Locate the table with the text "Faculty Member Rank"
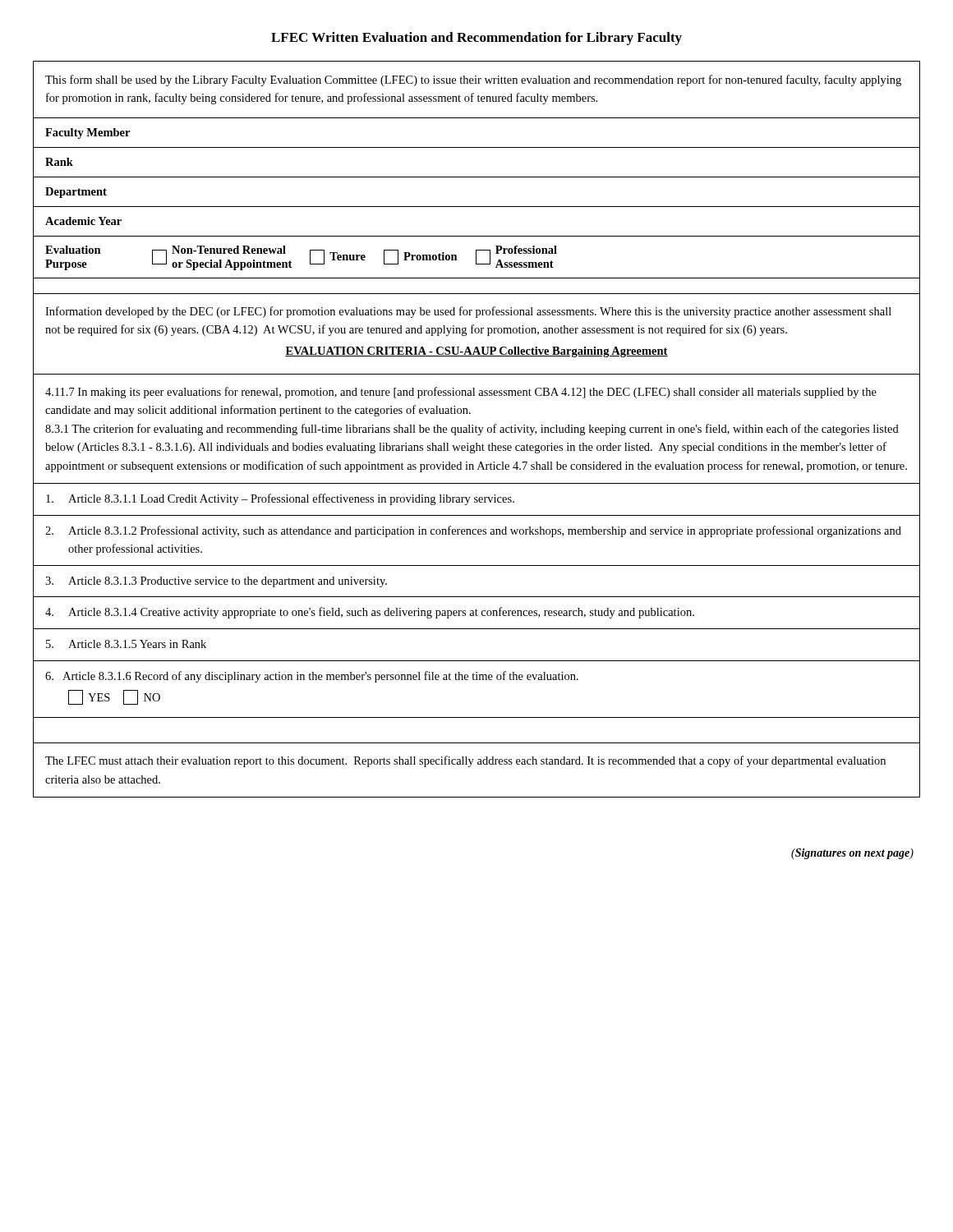The height and width of the screenshot is (1232, 953). point(476,198)
